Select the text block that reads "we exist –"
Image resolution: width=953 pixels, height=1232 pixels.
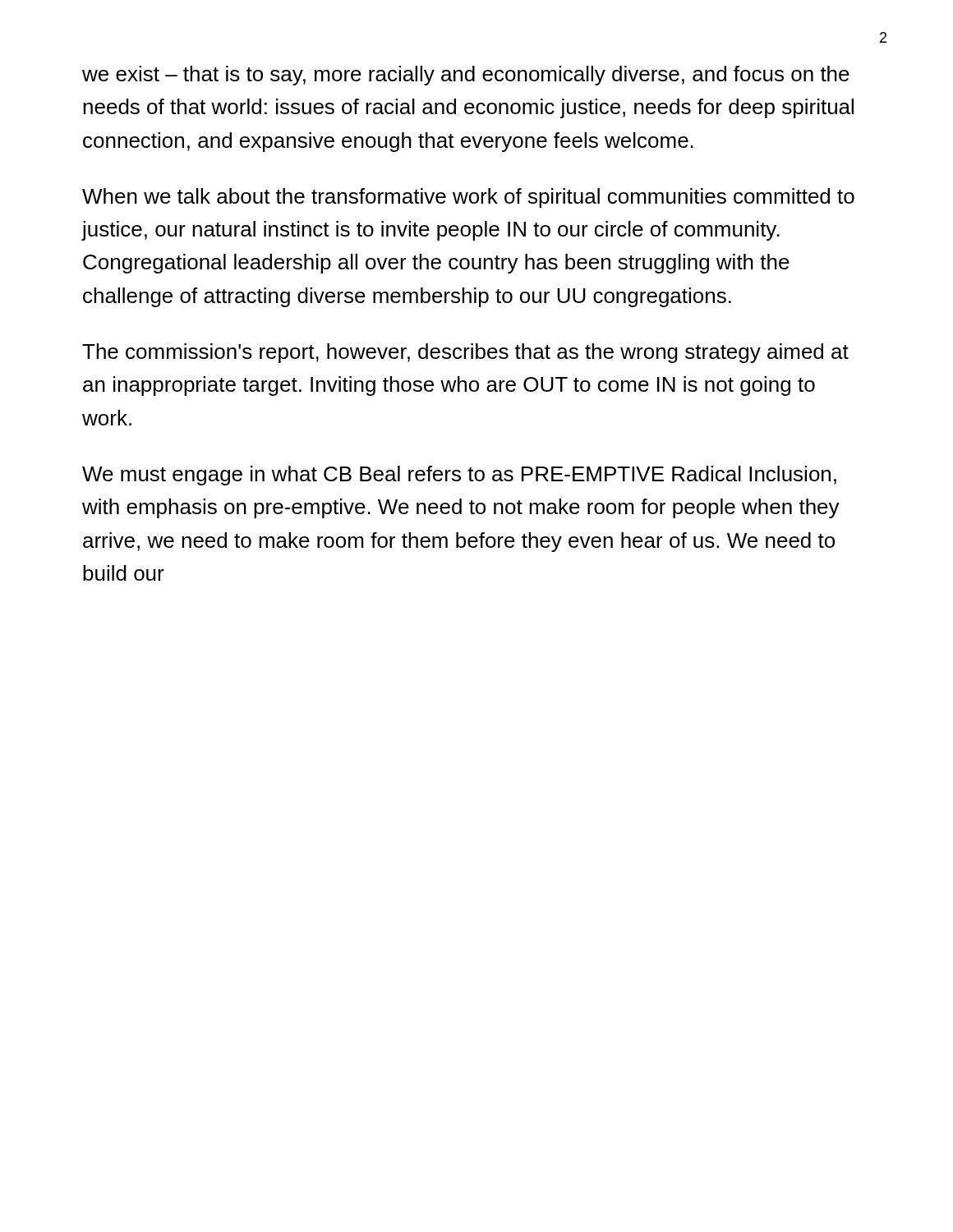click(469, 107)
